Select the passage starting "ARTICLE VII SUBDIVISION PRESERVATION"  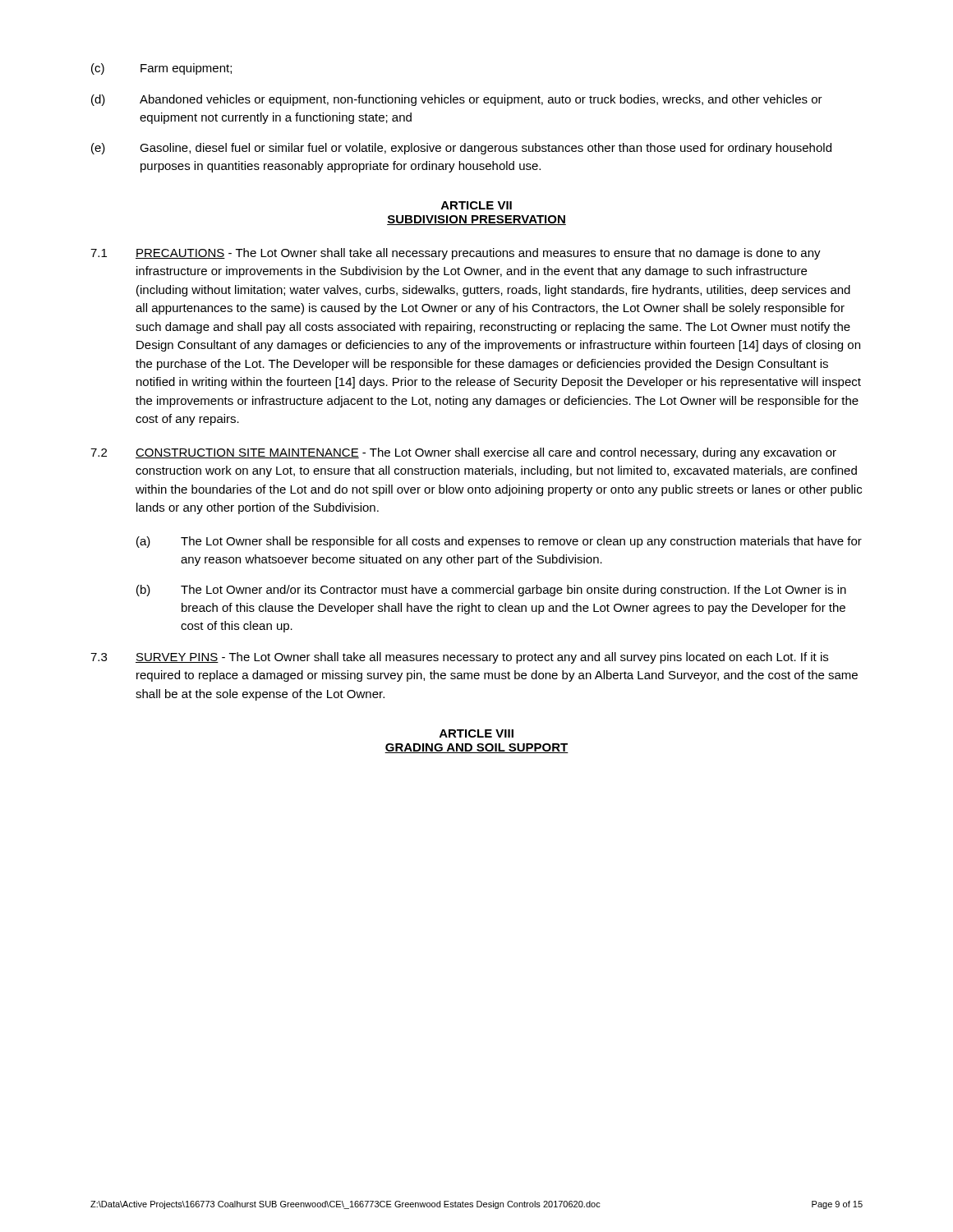click(x=476, y=212)
